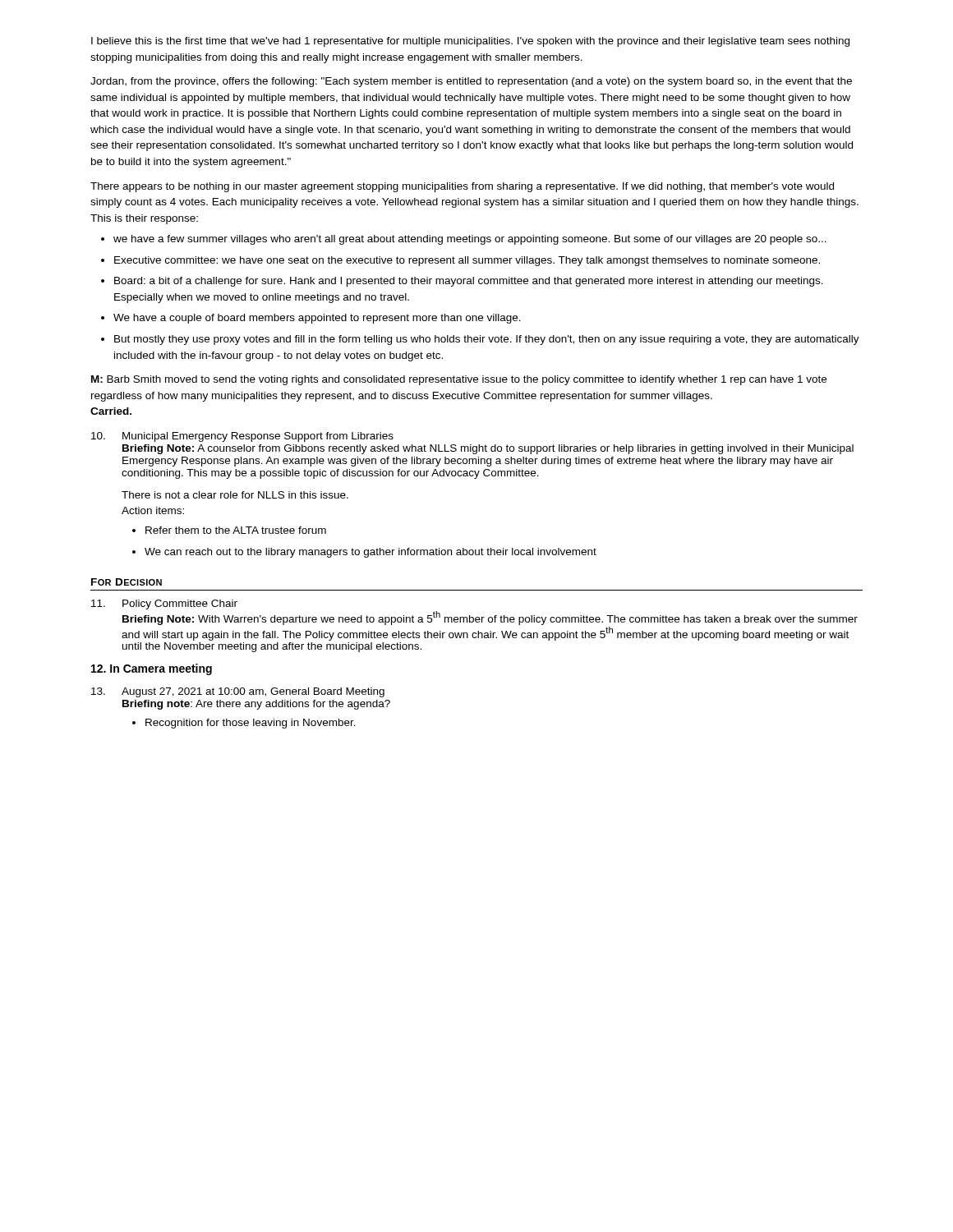Select the passage starting "There is not a clear role"
The image size is (953, 1232).
[x=235, y=503]
